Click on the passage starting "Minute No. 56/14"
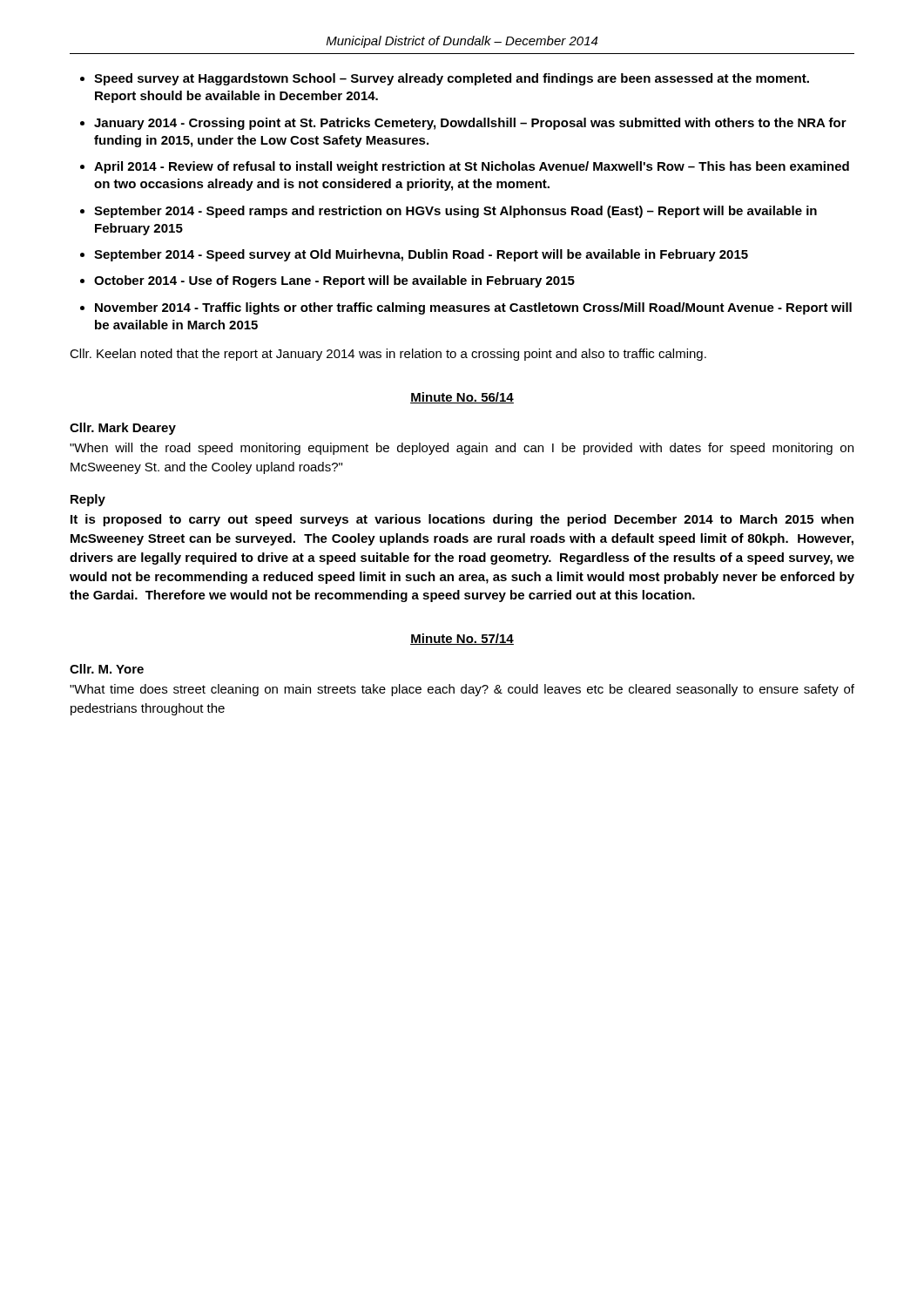 [462, 397]
